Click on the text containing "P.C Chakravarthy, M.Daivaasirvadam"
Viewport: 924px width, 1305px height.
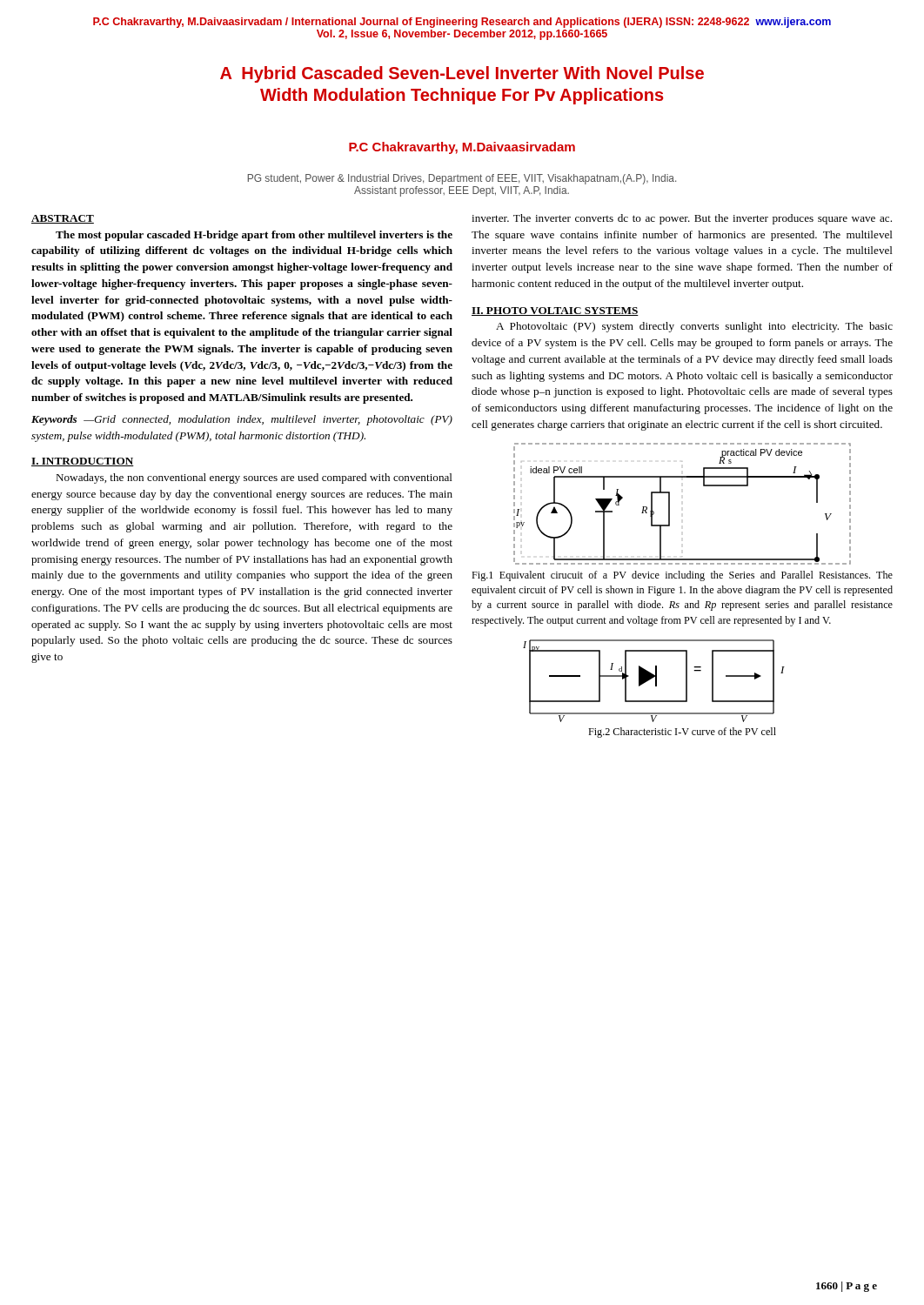pyautogui.click(x=462, y=147)
